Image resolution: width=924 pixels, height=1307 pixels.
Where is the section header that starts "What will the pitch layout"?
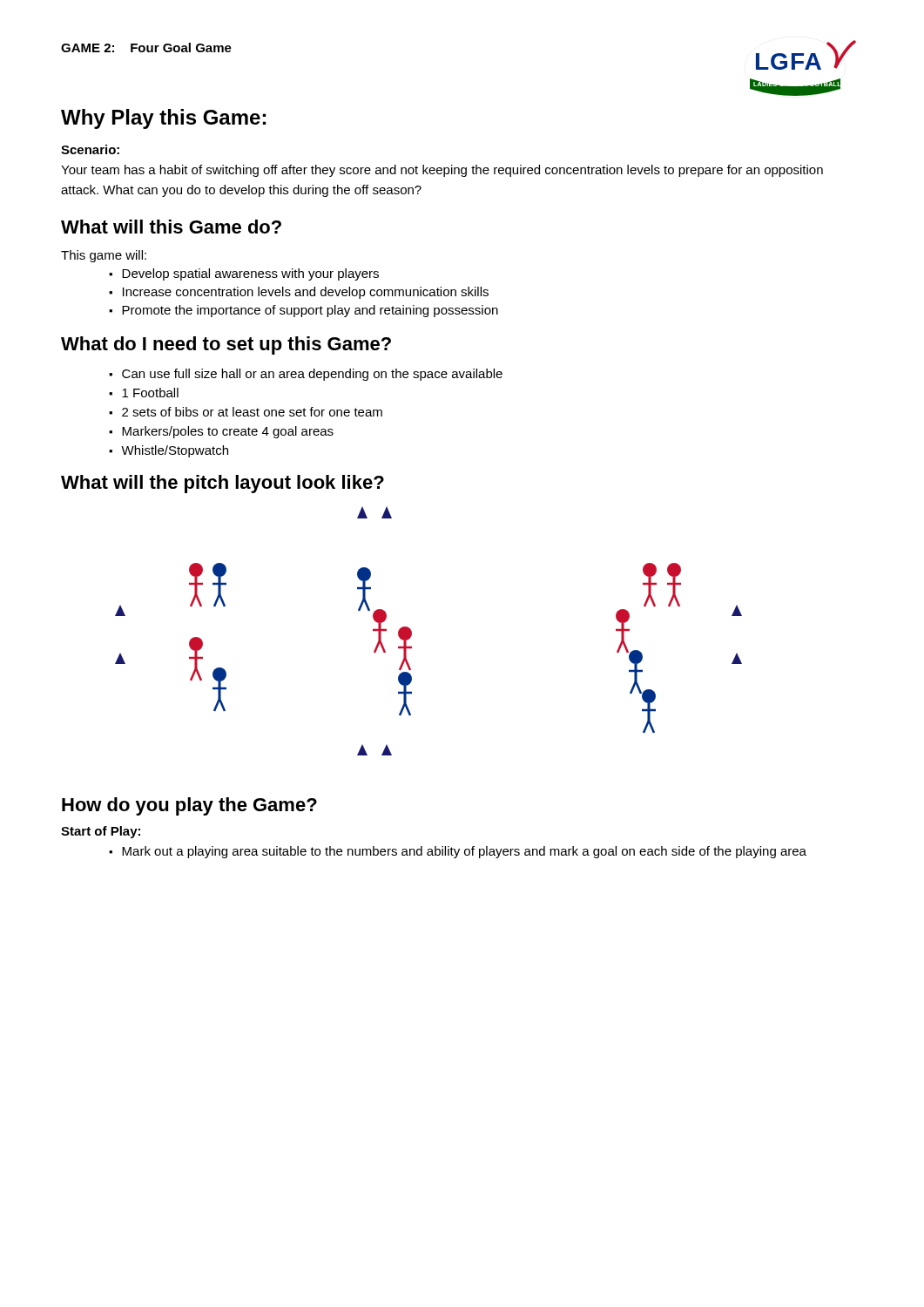click(223, 482)
